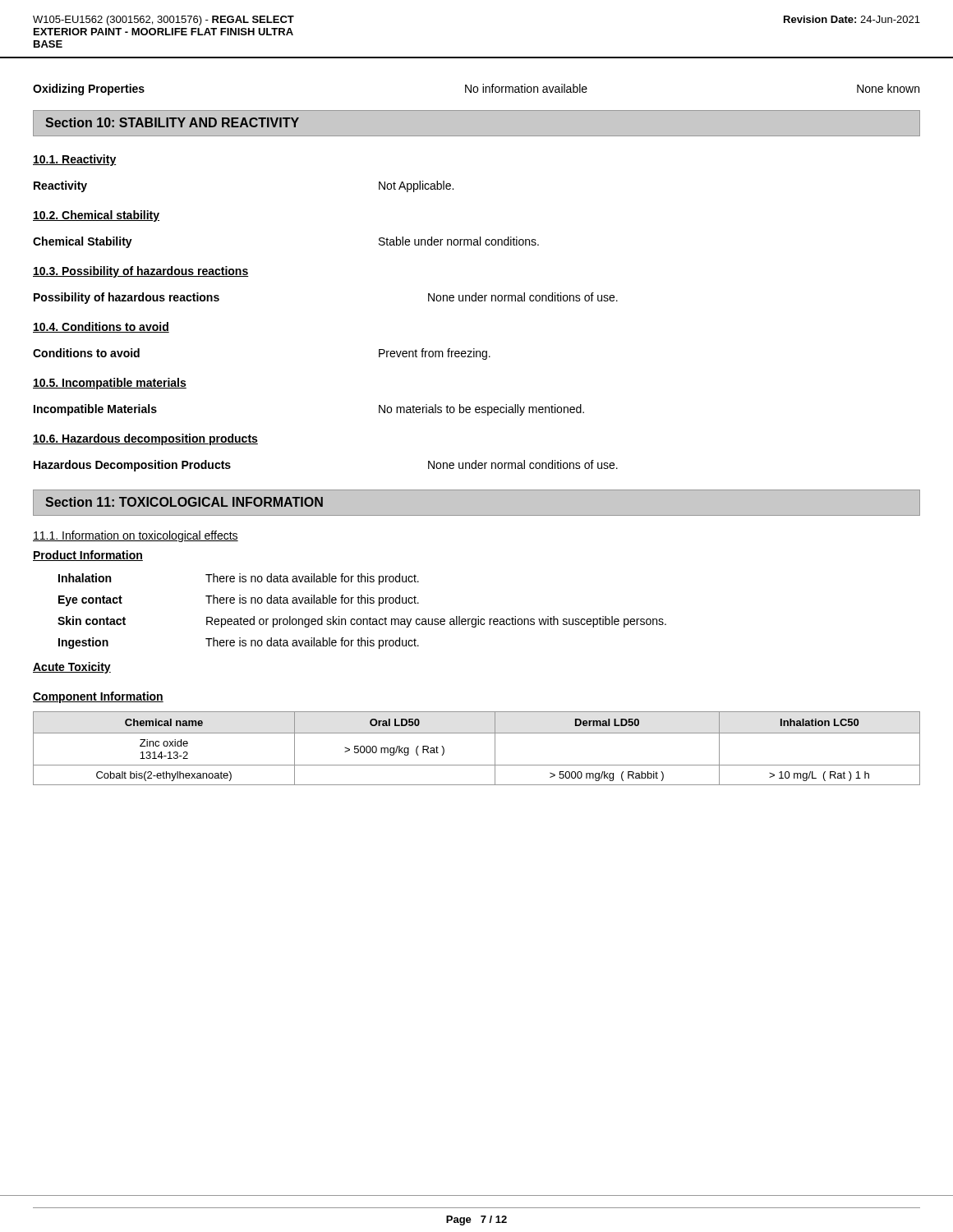
Task: Click on the text block containing "Incompatible Materials No"
Action: tap(476, 409)
